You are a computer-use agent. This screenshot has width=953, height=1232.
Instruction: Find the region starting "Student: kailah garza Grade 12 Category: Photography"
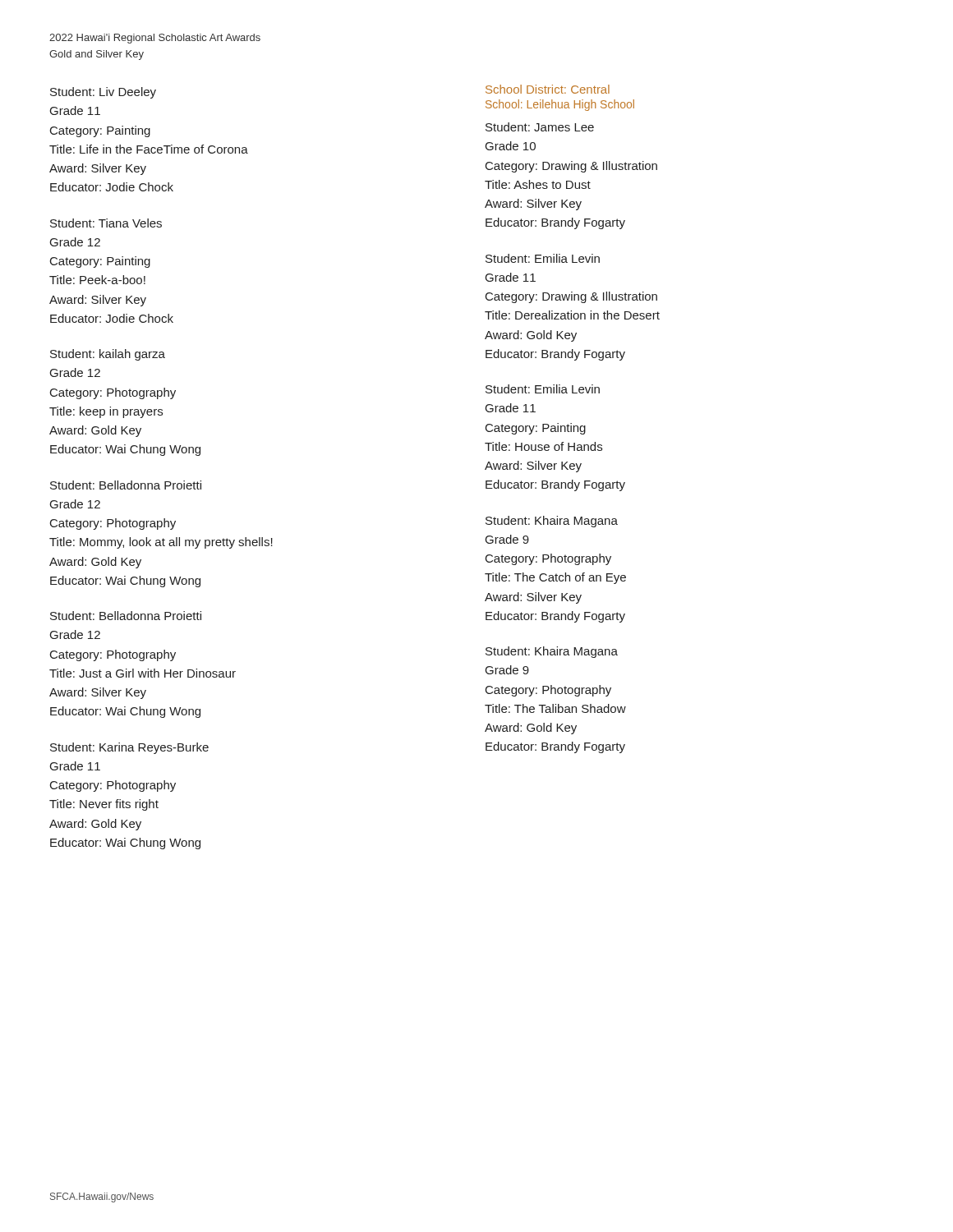coord(125,401)
